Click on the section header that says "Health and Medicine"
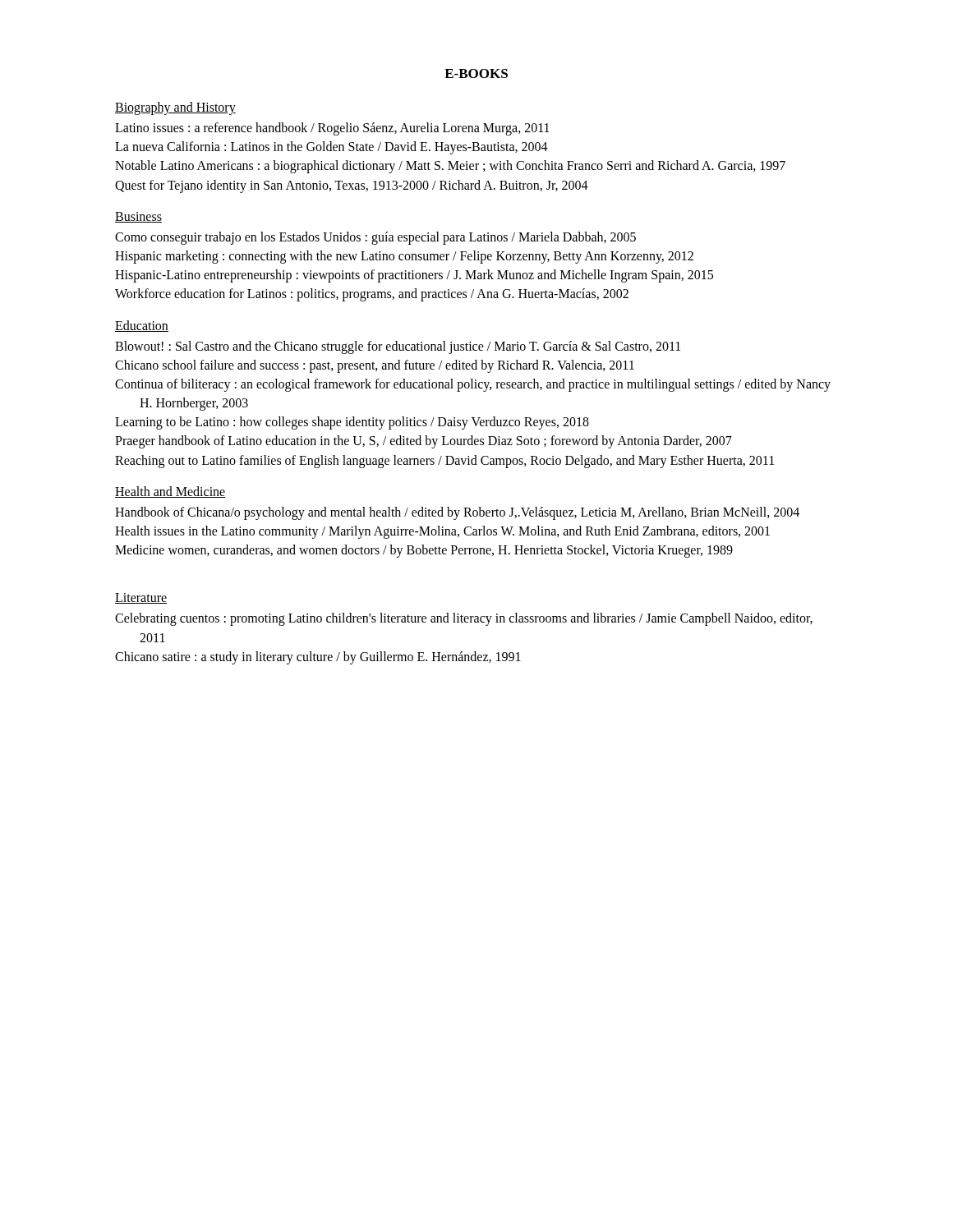This screenshot has height=1232, width=953. pos(170,491)
